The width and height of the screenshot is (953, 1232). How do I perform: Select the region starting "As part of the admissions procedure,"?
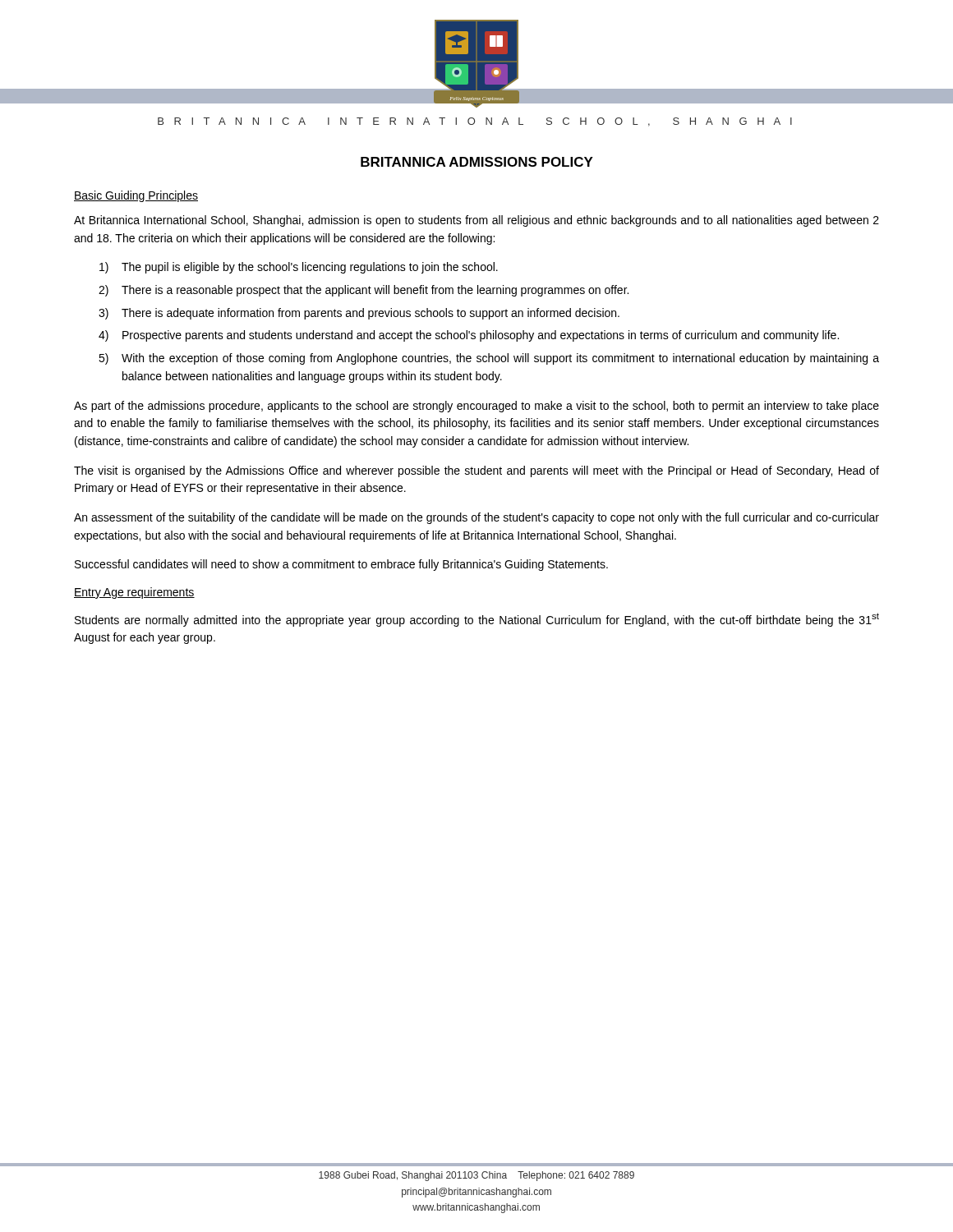[476, 423]
